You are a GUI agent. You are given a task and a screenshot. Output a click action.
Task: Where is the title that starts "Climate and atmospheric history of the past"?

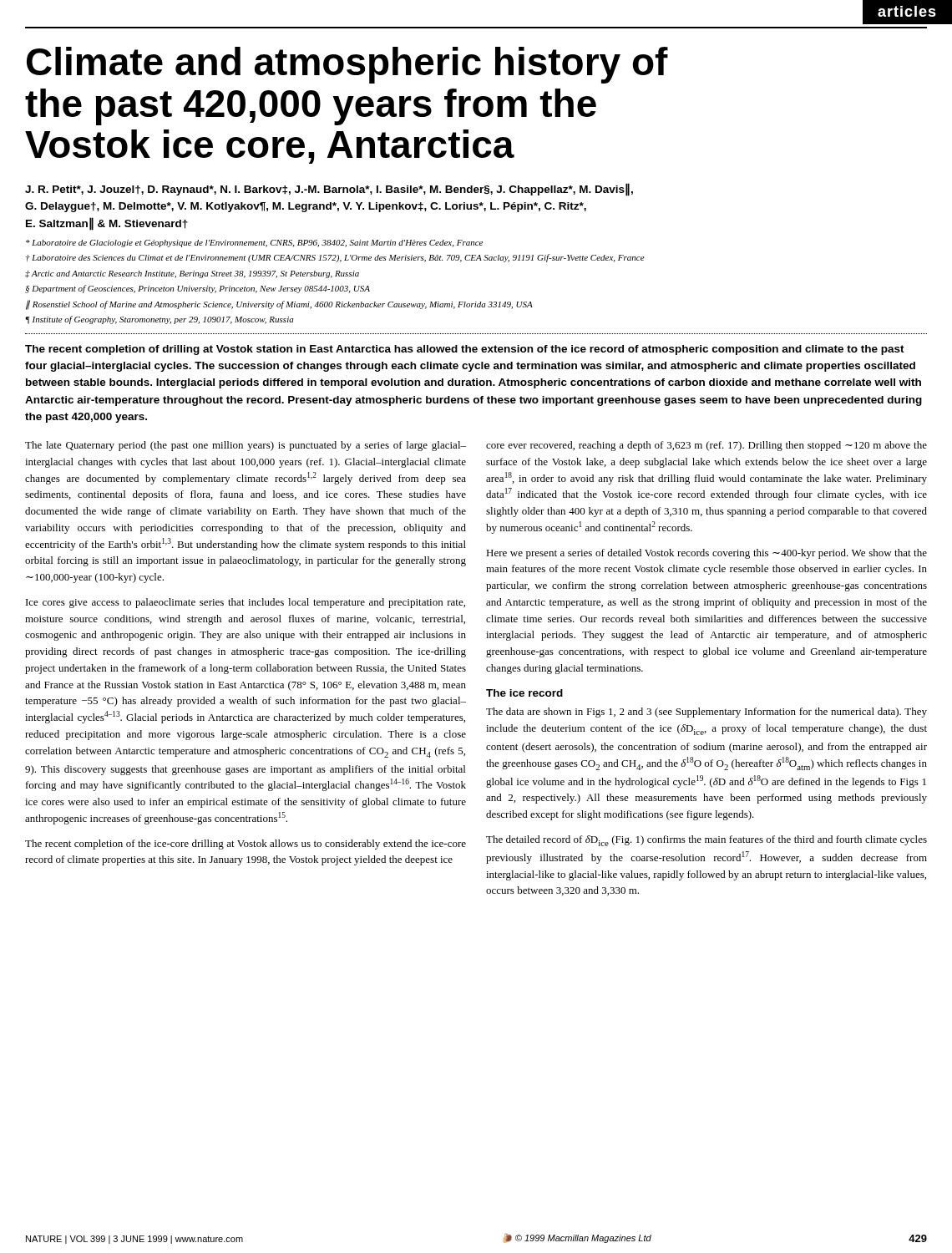coord(346,104)
